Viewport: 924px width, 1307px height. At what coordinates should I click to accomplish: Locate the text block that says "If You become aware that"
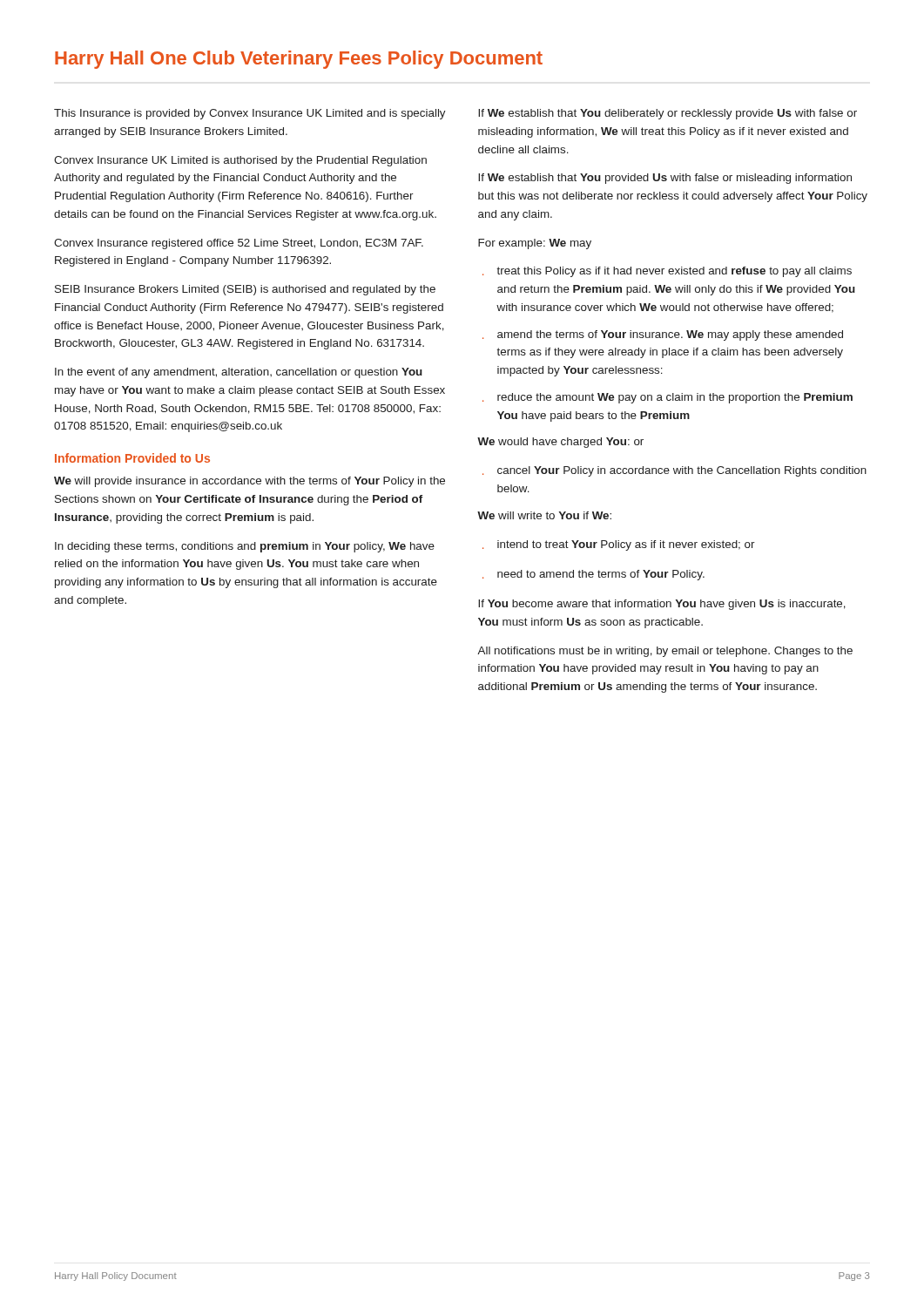click(x=674, y=613)
